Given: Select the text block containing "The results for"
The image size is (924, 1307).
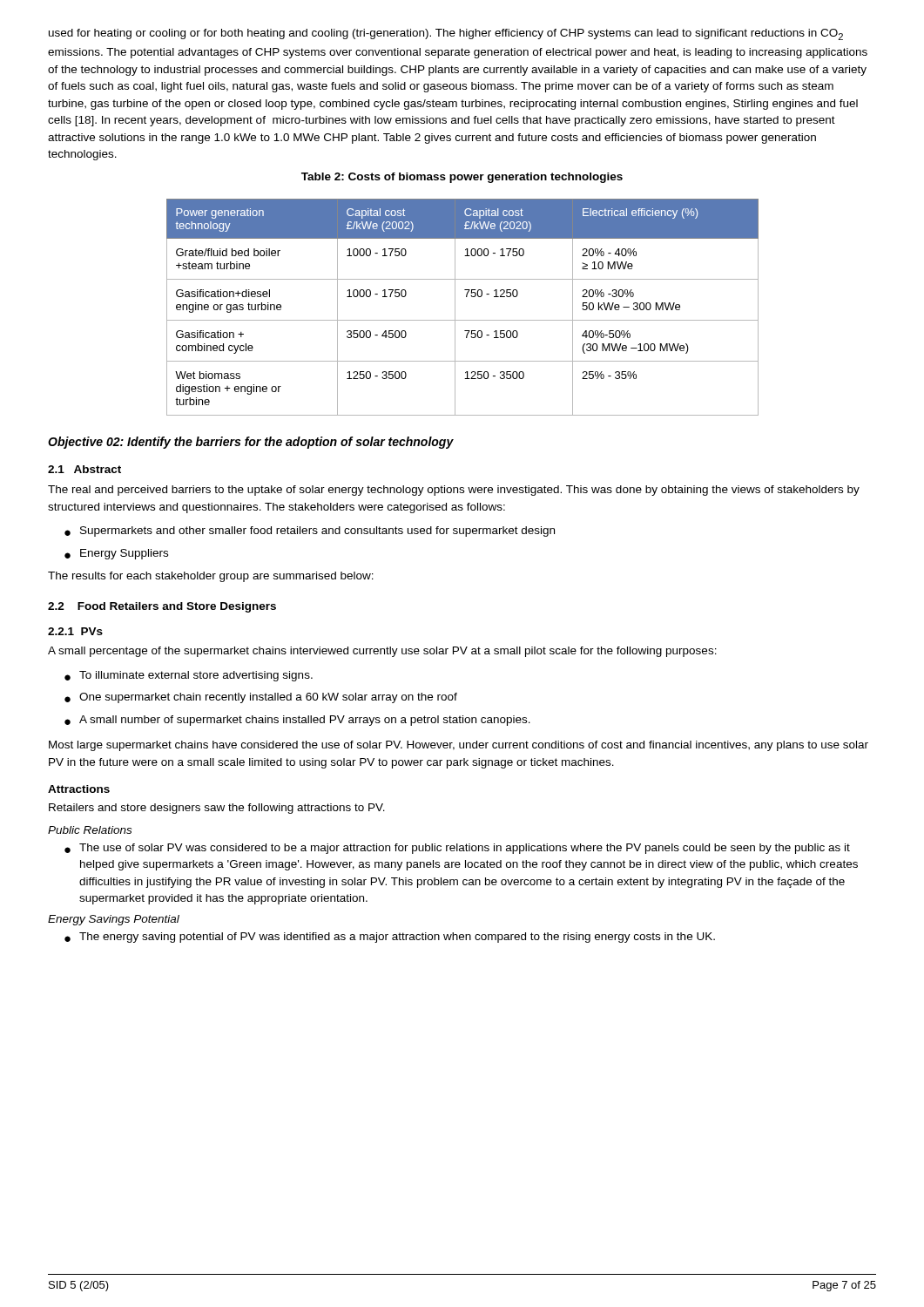Looking at the screenshot, I should coord(211,575).
